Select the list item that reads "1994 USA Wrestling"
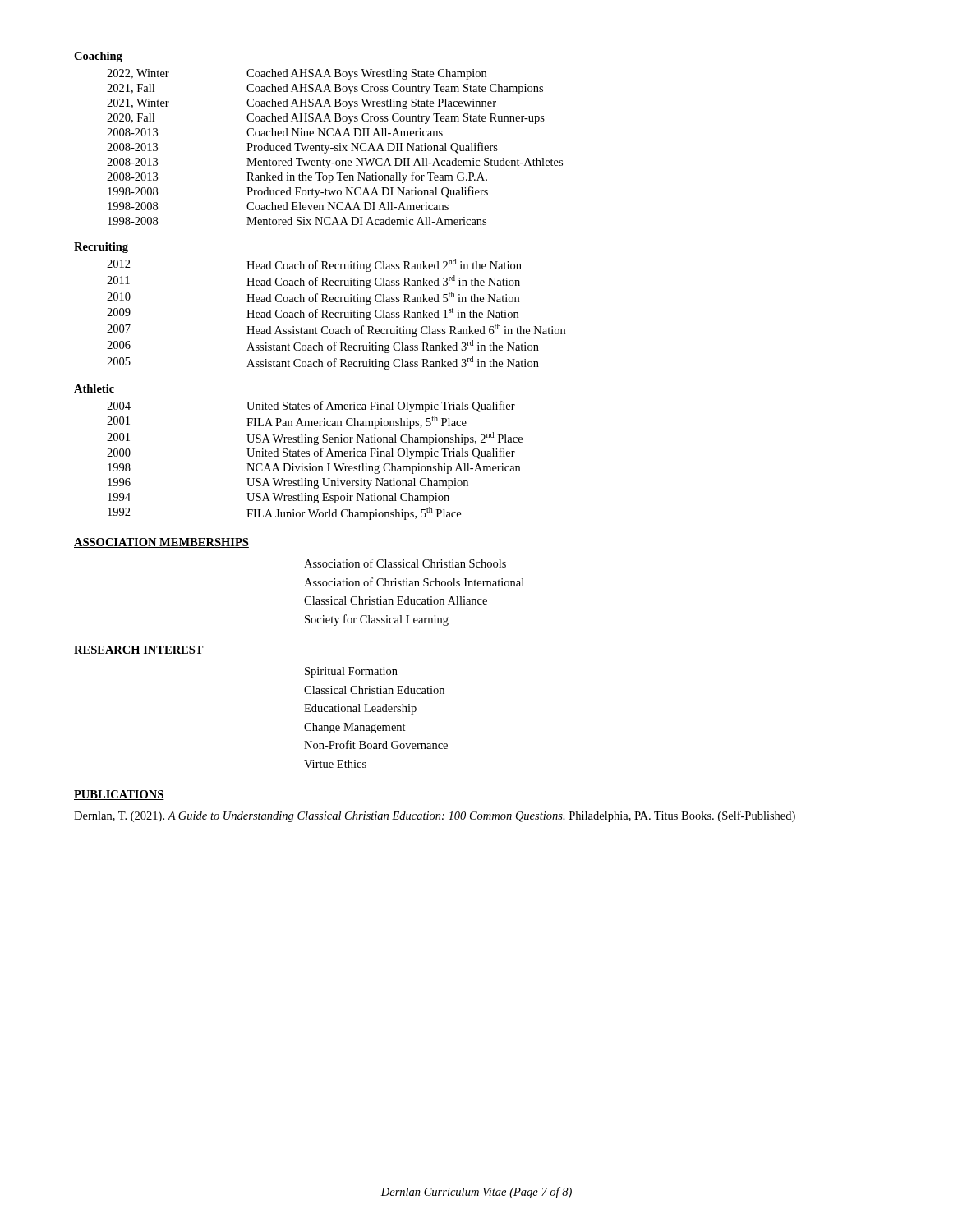 coord(279,498)
